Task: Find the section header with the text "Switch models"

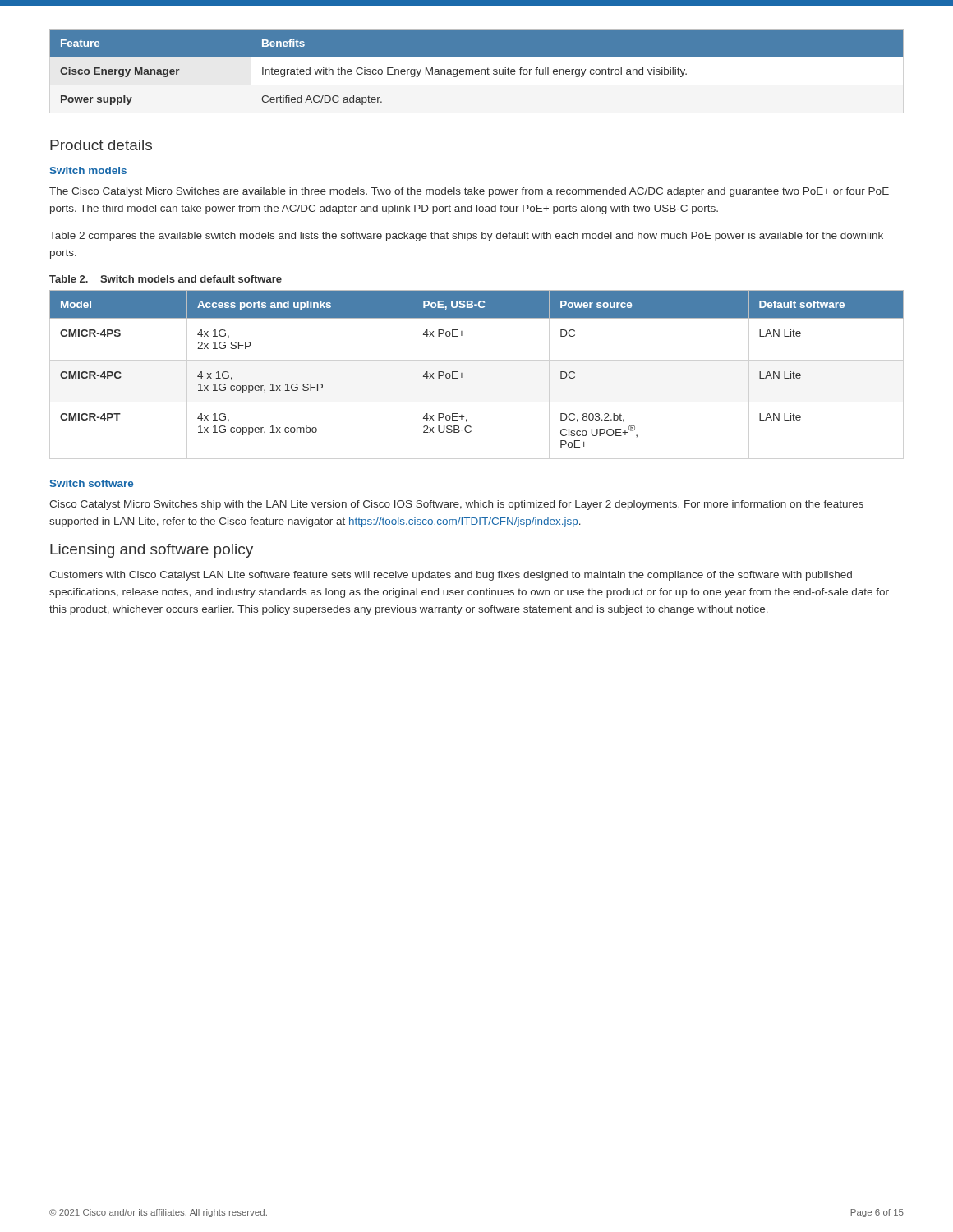Action: (x=88, y=170)
